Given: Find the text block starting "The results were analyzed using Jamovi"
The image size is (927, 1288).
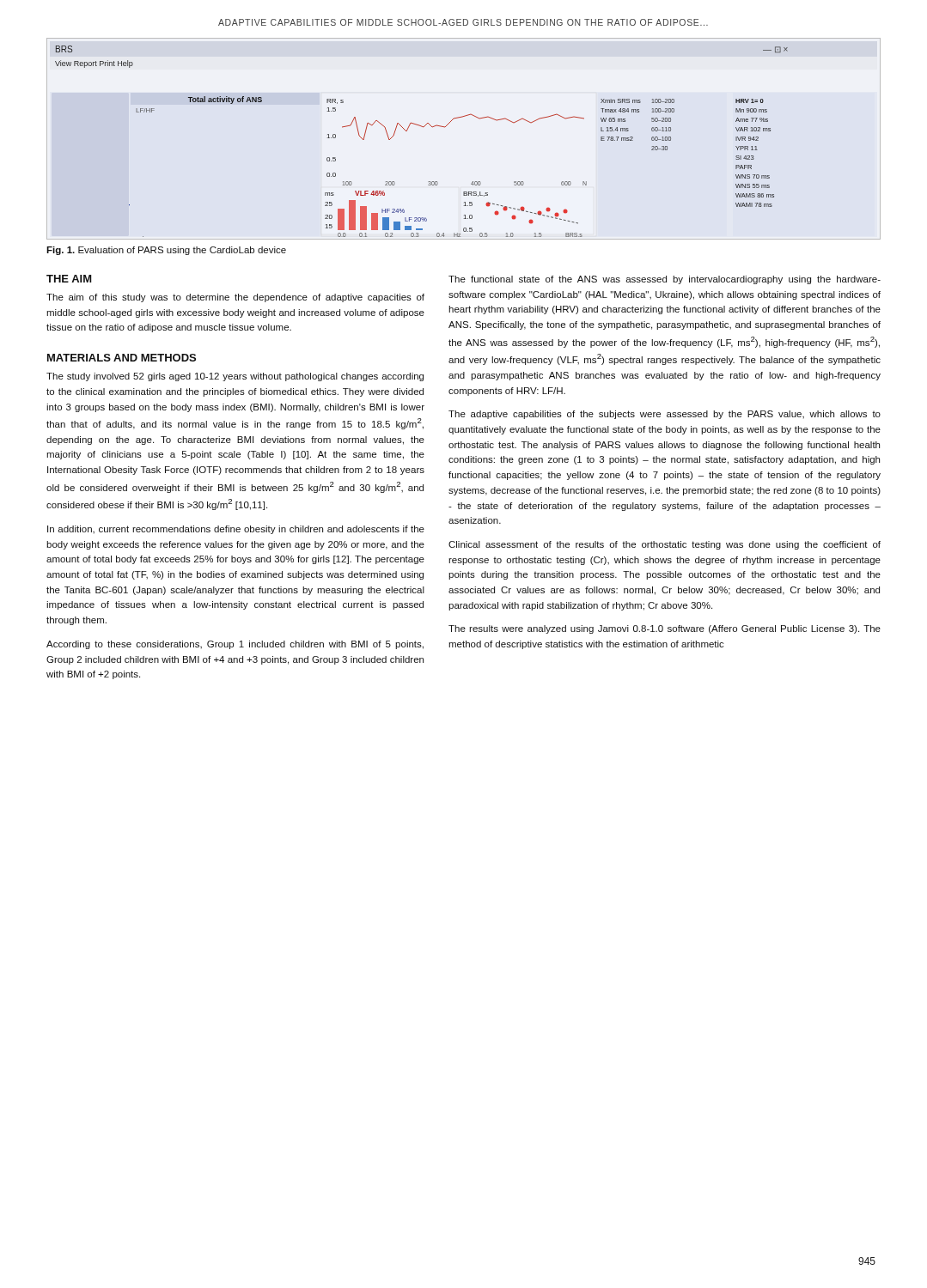Looking at the screenshot, I should [x=665, y=637].
